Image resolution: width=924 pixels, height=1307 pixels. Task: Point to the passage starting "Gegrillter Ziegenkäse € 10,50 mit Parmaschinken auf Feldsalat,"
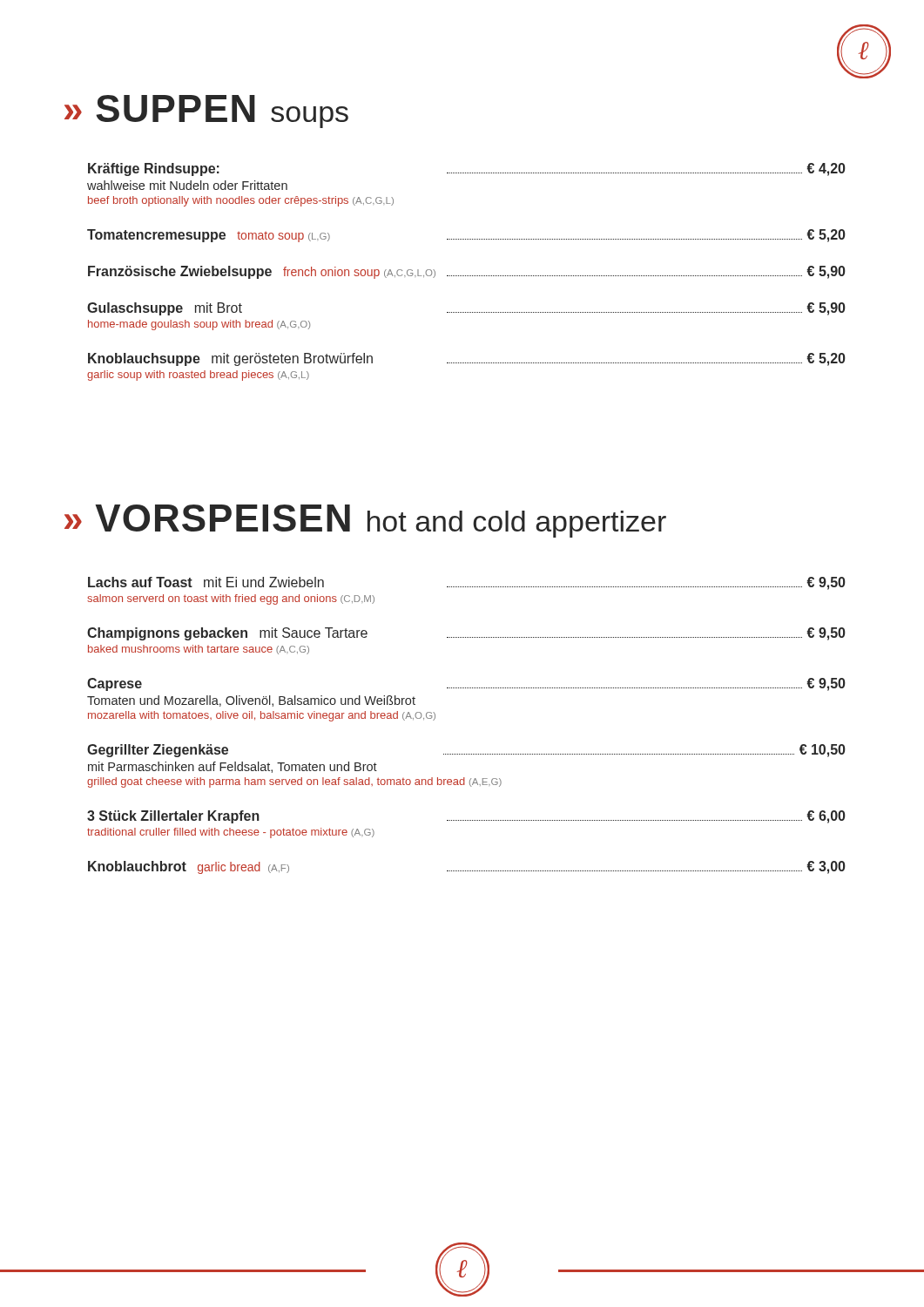[x=466, y=765]
